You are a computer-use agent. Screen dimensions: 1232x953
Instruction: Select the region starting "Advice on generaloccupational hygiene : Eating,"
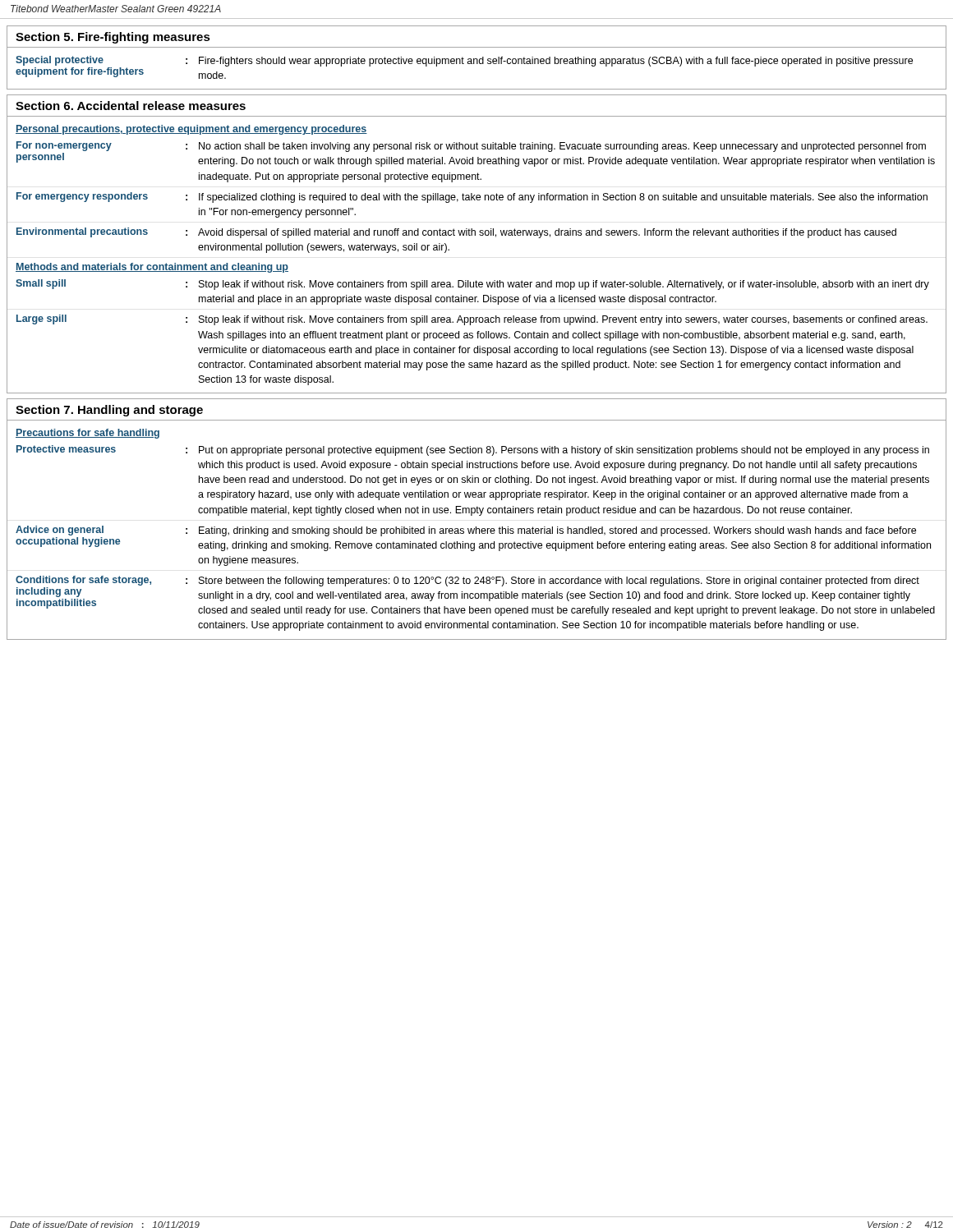476,545
